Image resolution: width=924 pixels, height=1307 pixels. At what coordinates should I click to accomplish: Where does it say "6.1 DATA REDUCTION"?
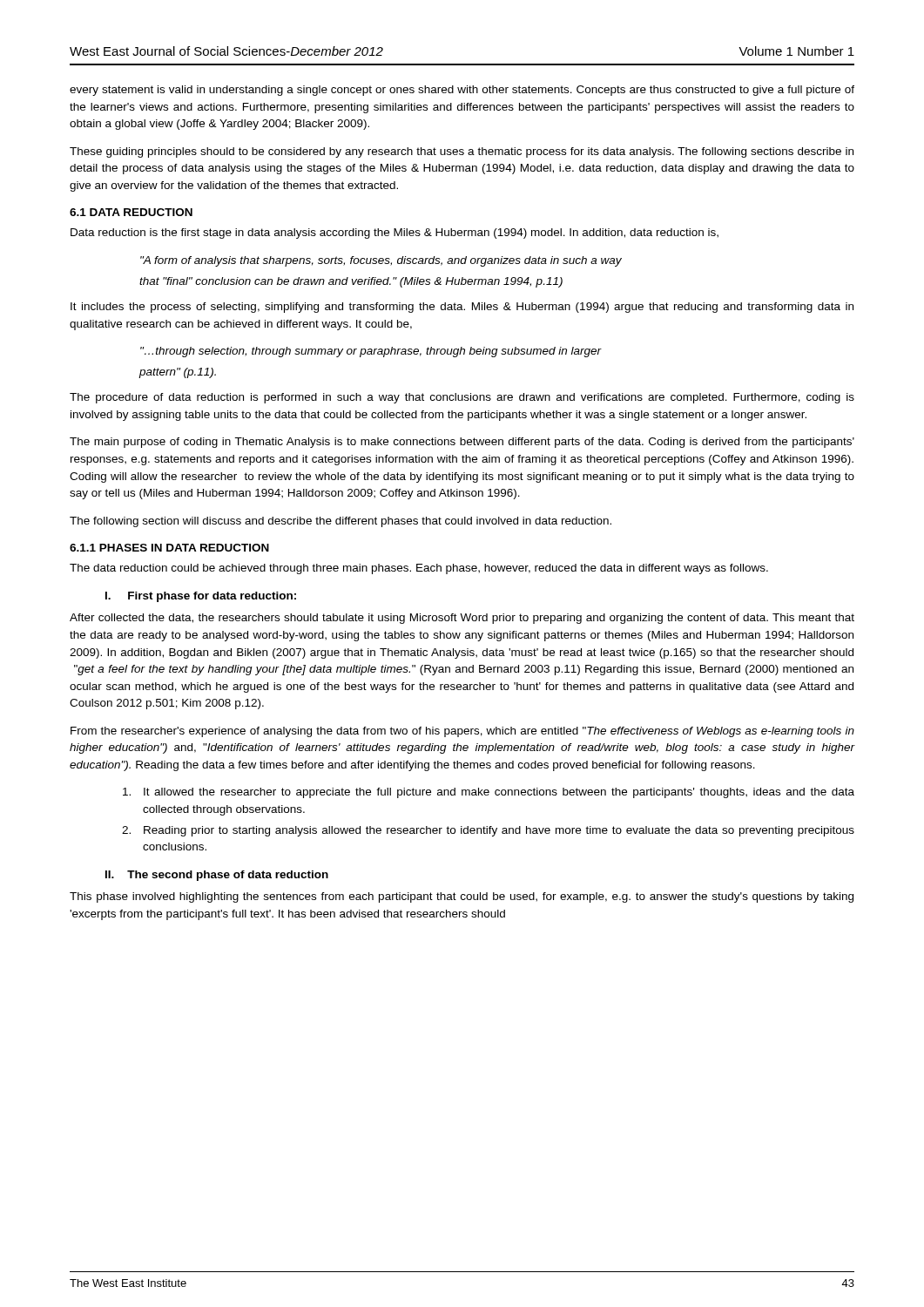pos(131,213)
